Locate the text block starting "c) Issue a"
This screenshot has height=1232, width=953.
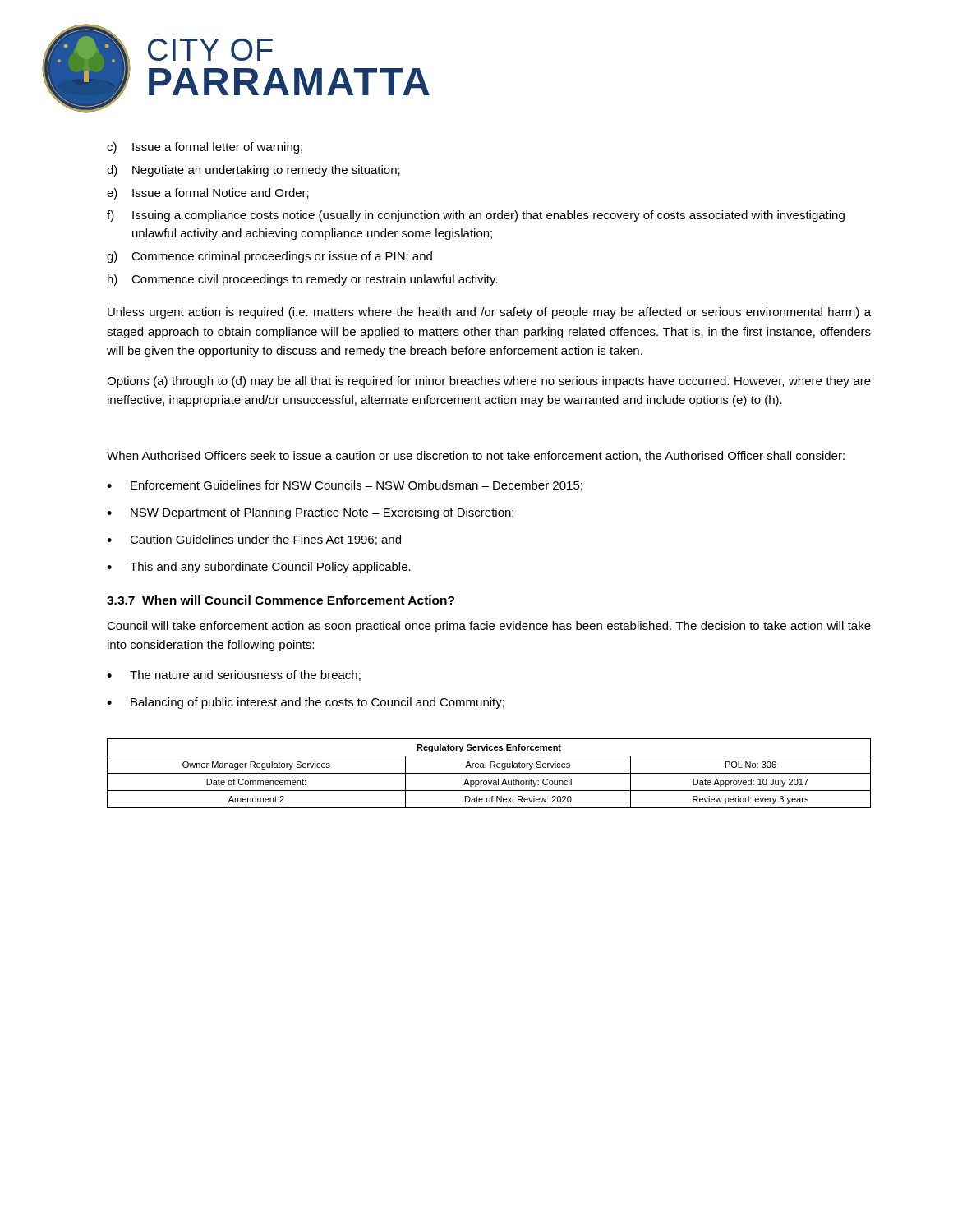(x=205, y=148)
